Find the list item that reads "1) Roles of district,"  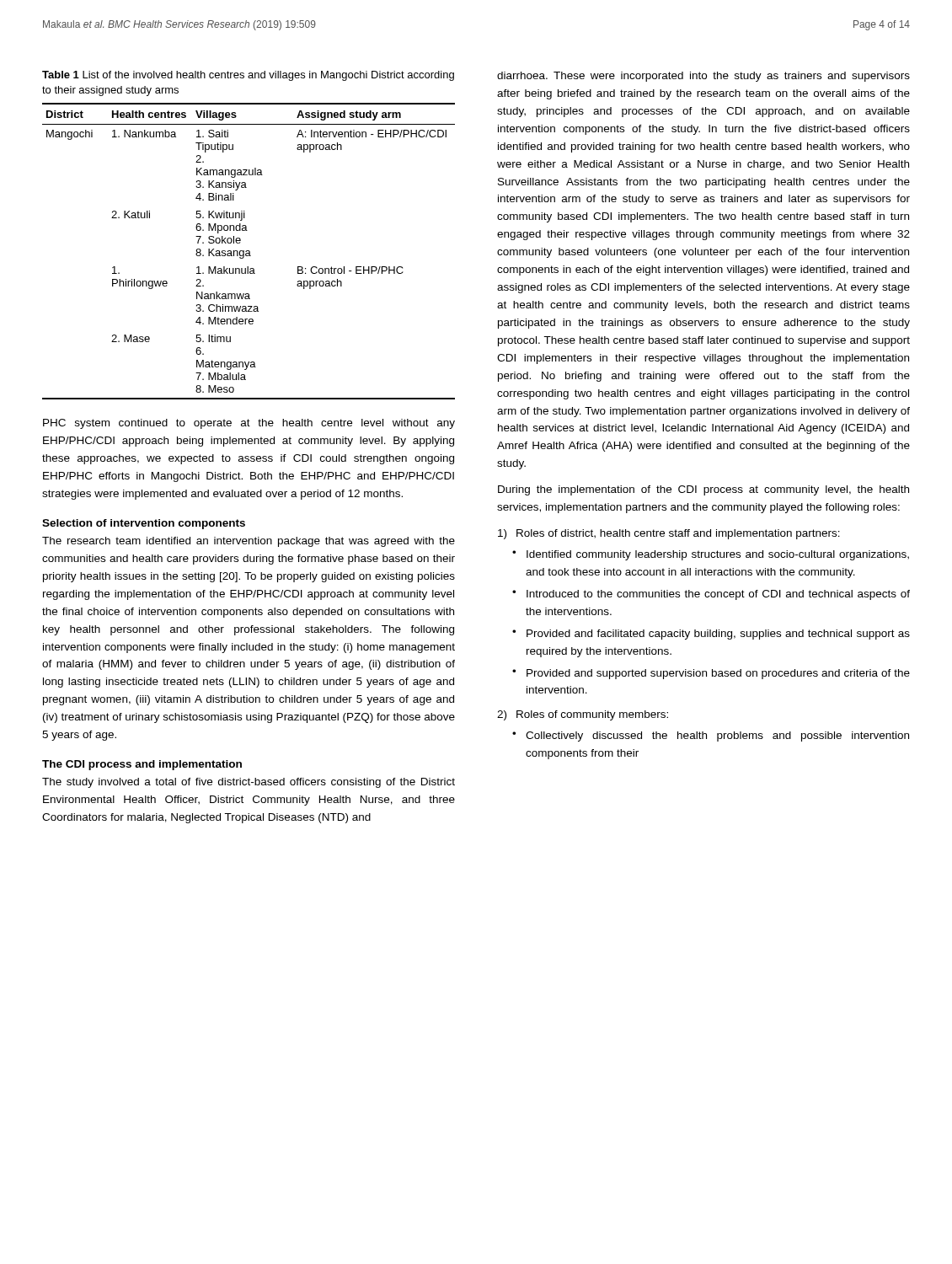coord(669,534)
